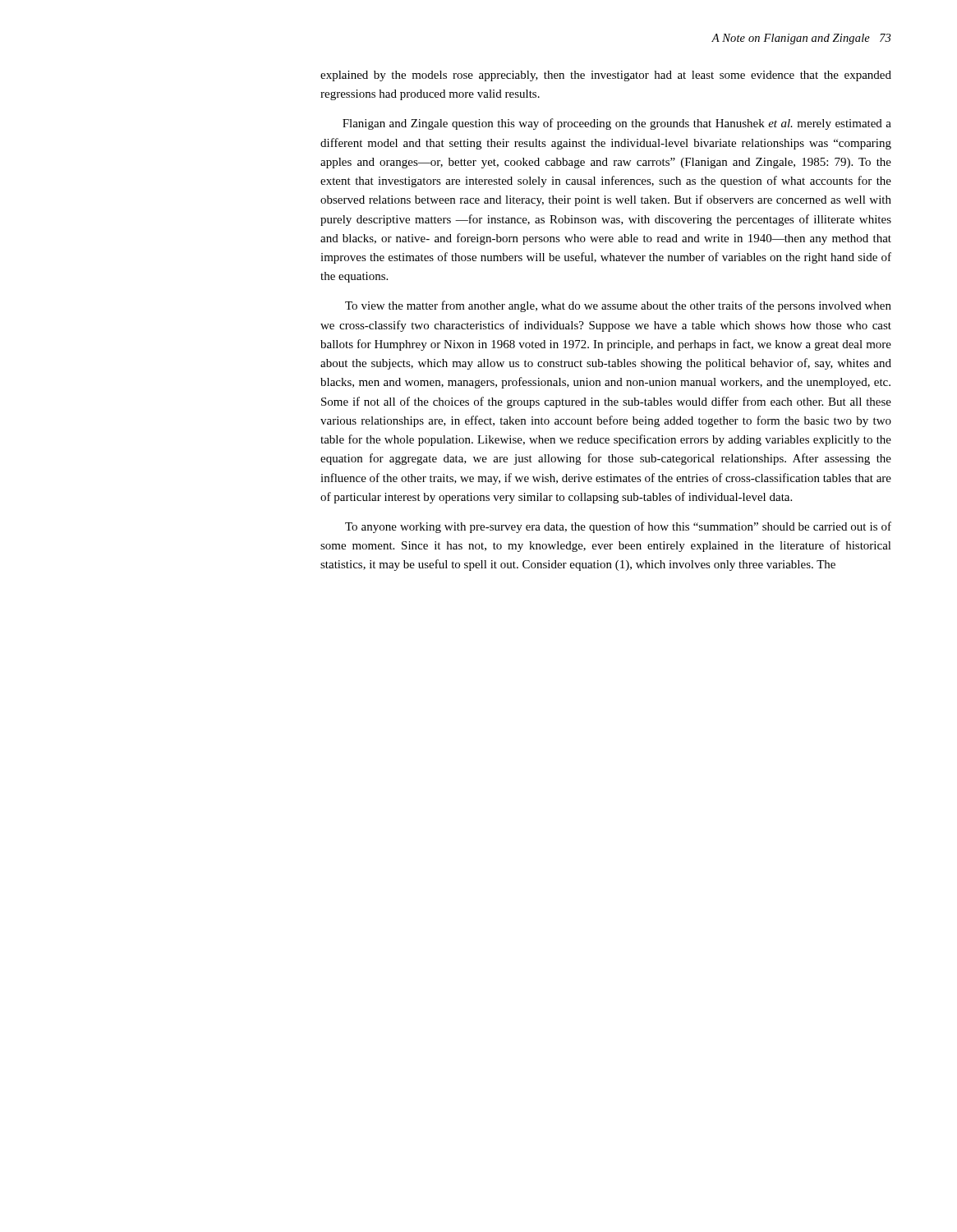Point to the block beginning "explained by the"
This screenshot has width=957, height=1232.
606,320
